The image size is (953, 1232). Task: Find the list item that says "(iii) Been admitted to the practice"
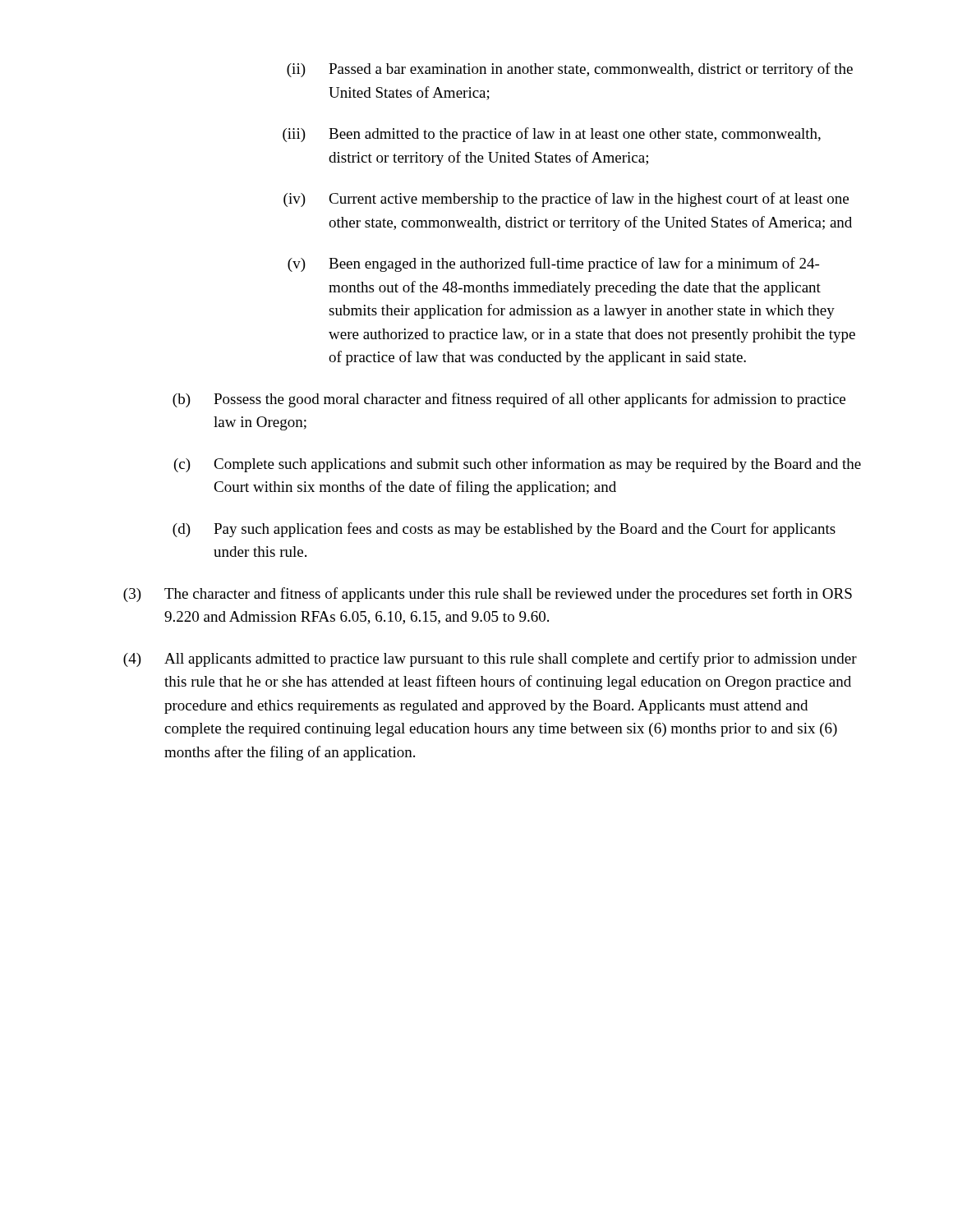pyautogui.click(x=542, y=146)
